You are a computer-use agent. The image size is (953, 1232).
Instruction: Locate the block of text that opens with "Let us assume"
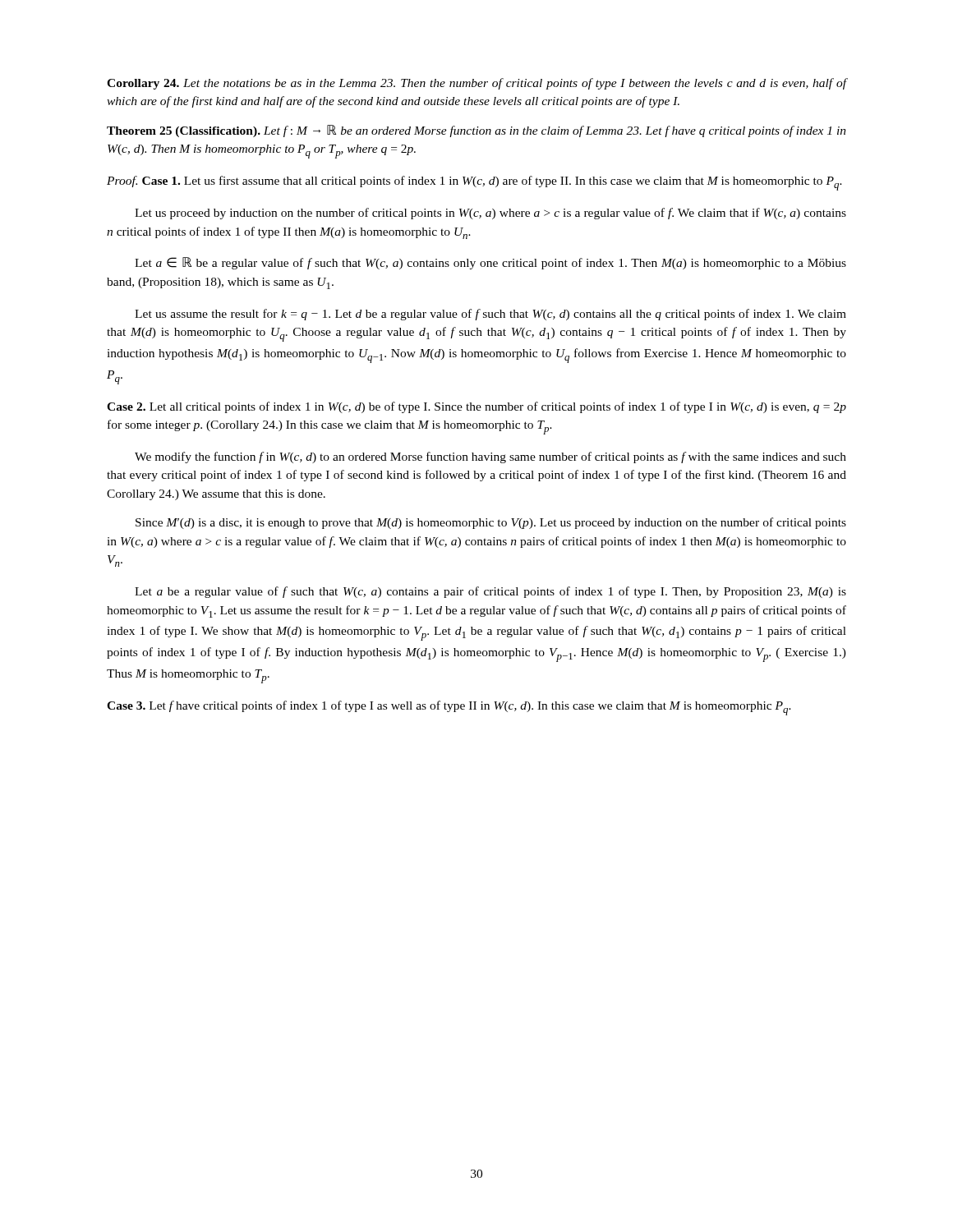(x=476, y=345)
